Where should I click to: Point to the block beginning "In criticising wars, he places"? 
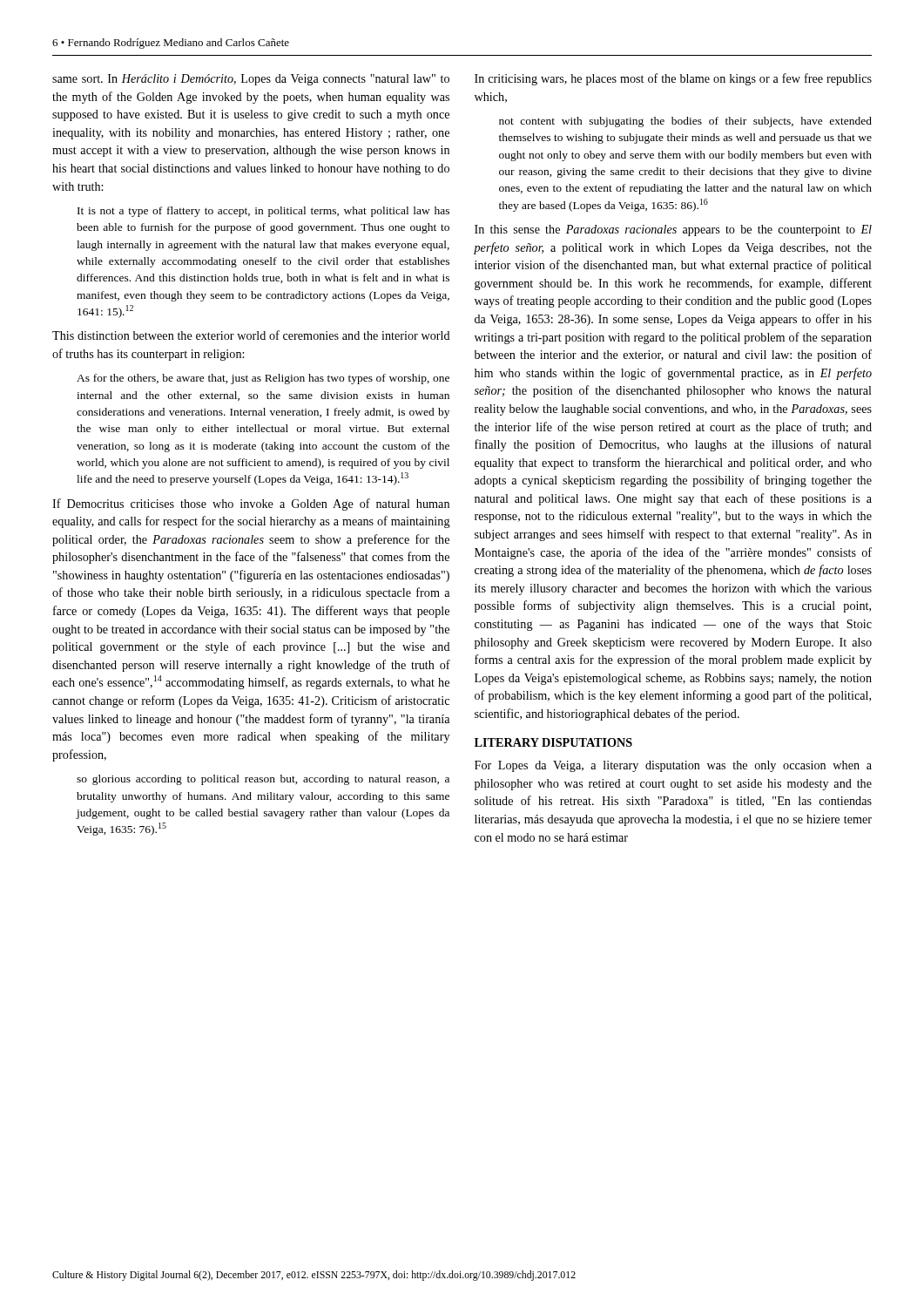pos(673,88)
